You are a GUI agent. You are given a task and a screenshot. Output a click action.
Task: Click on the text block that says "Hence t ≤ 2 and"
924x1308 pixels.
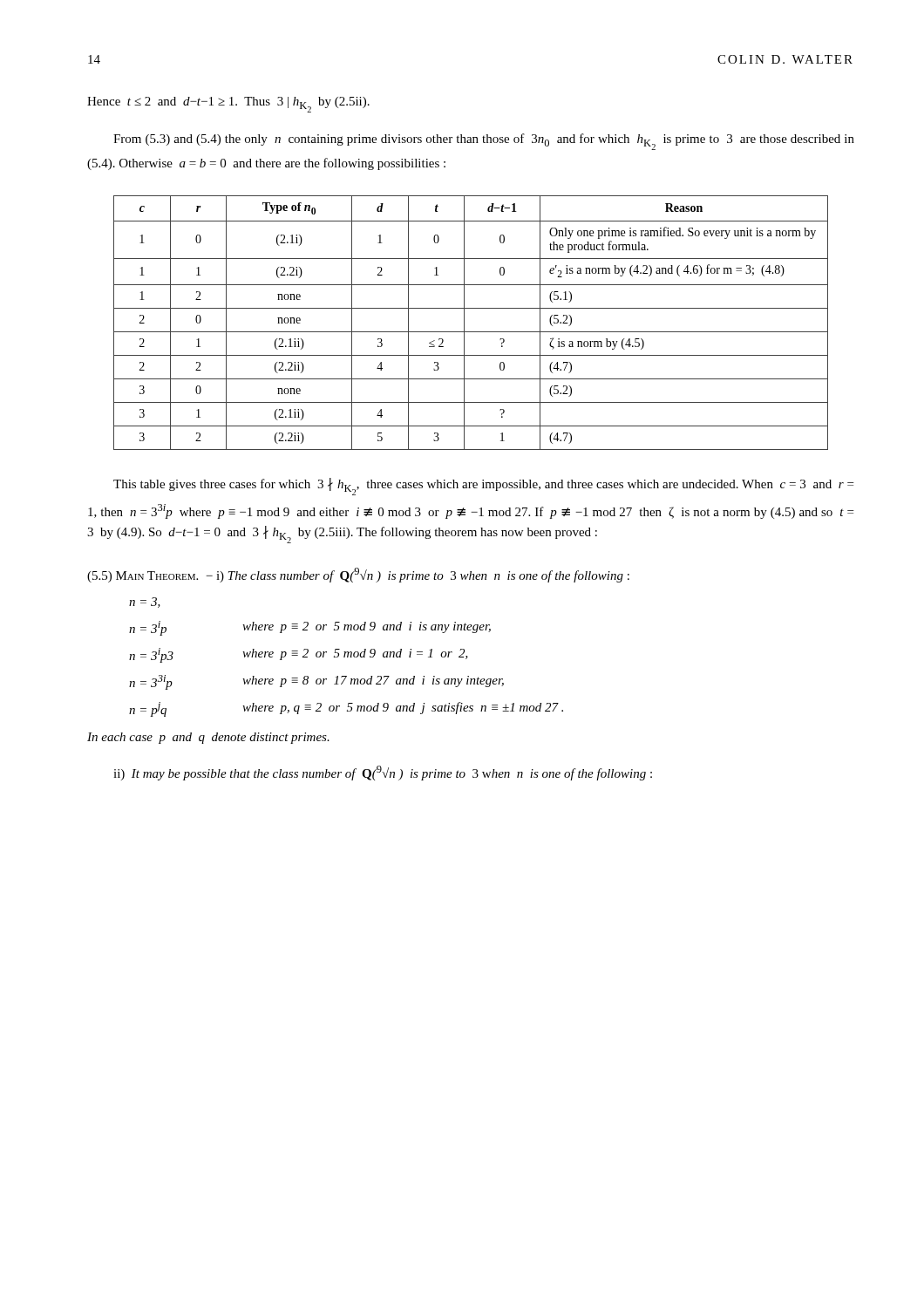(229, 104)
